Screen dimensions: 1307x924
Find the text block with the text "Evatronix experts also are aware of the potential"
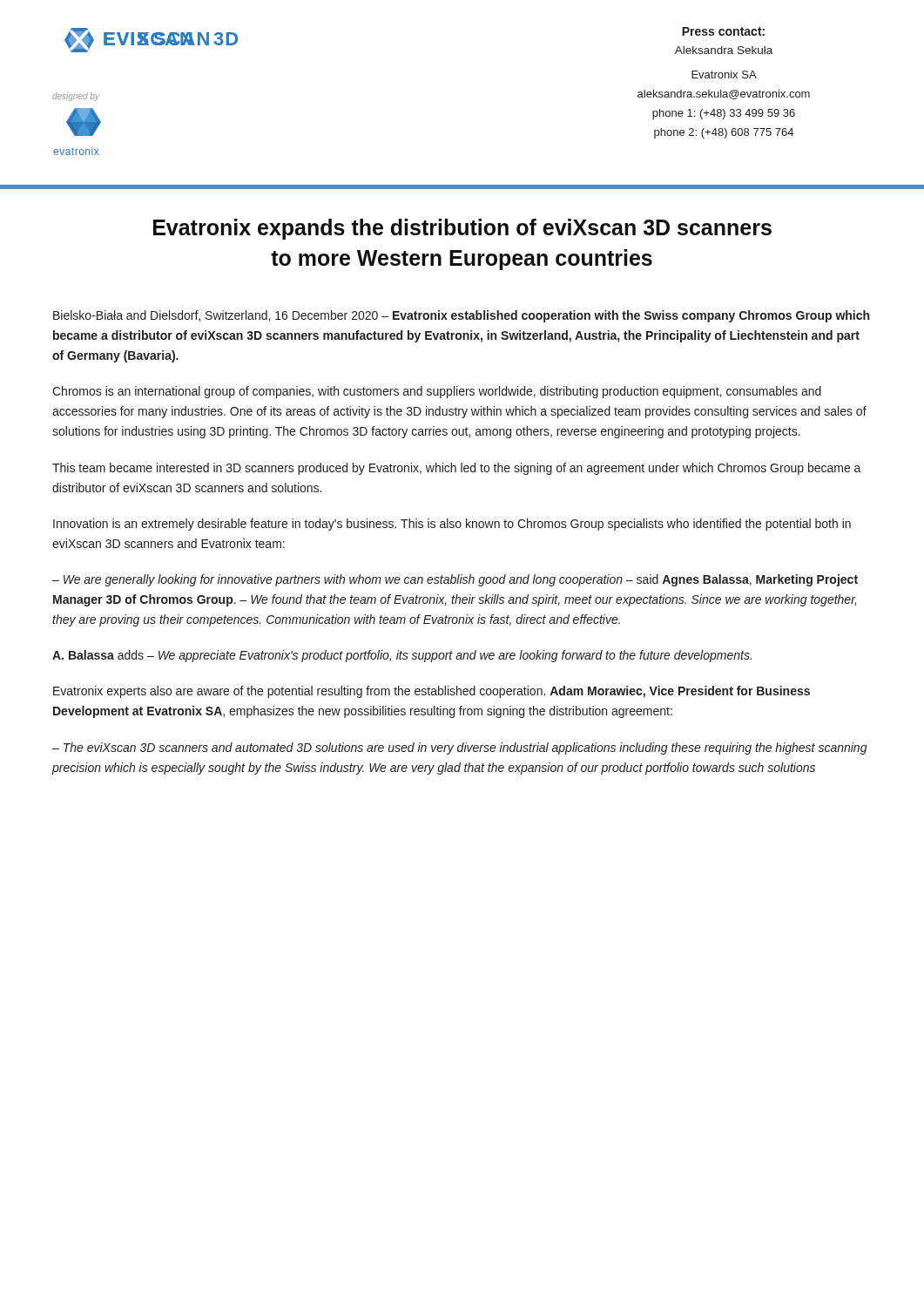(431, 701)
